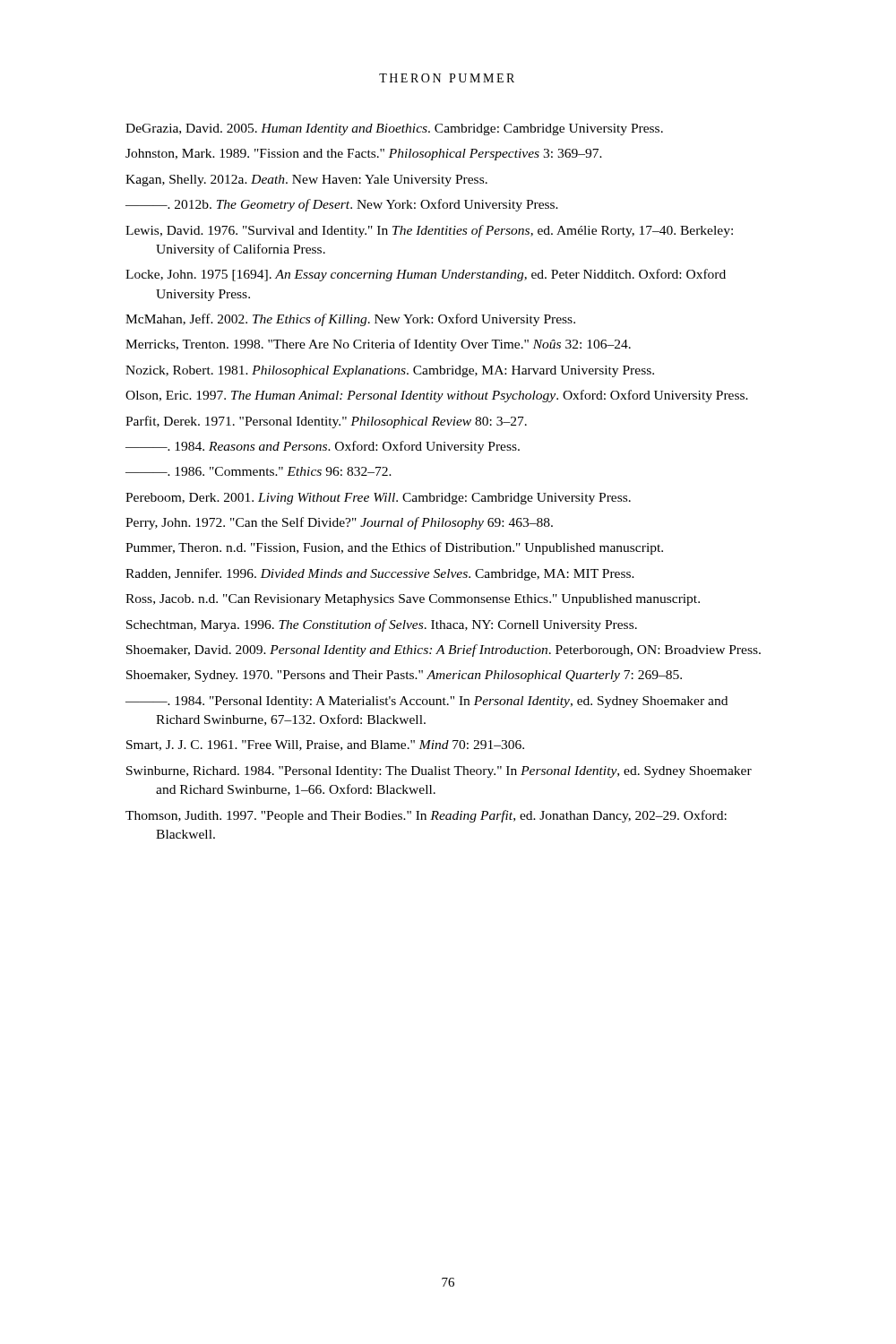Find the passage starting "Ross, Jacob. n.d."

413,598
